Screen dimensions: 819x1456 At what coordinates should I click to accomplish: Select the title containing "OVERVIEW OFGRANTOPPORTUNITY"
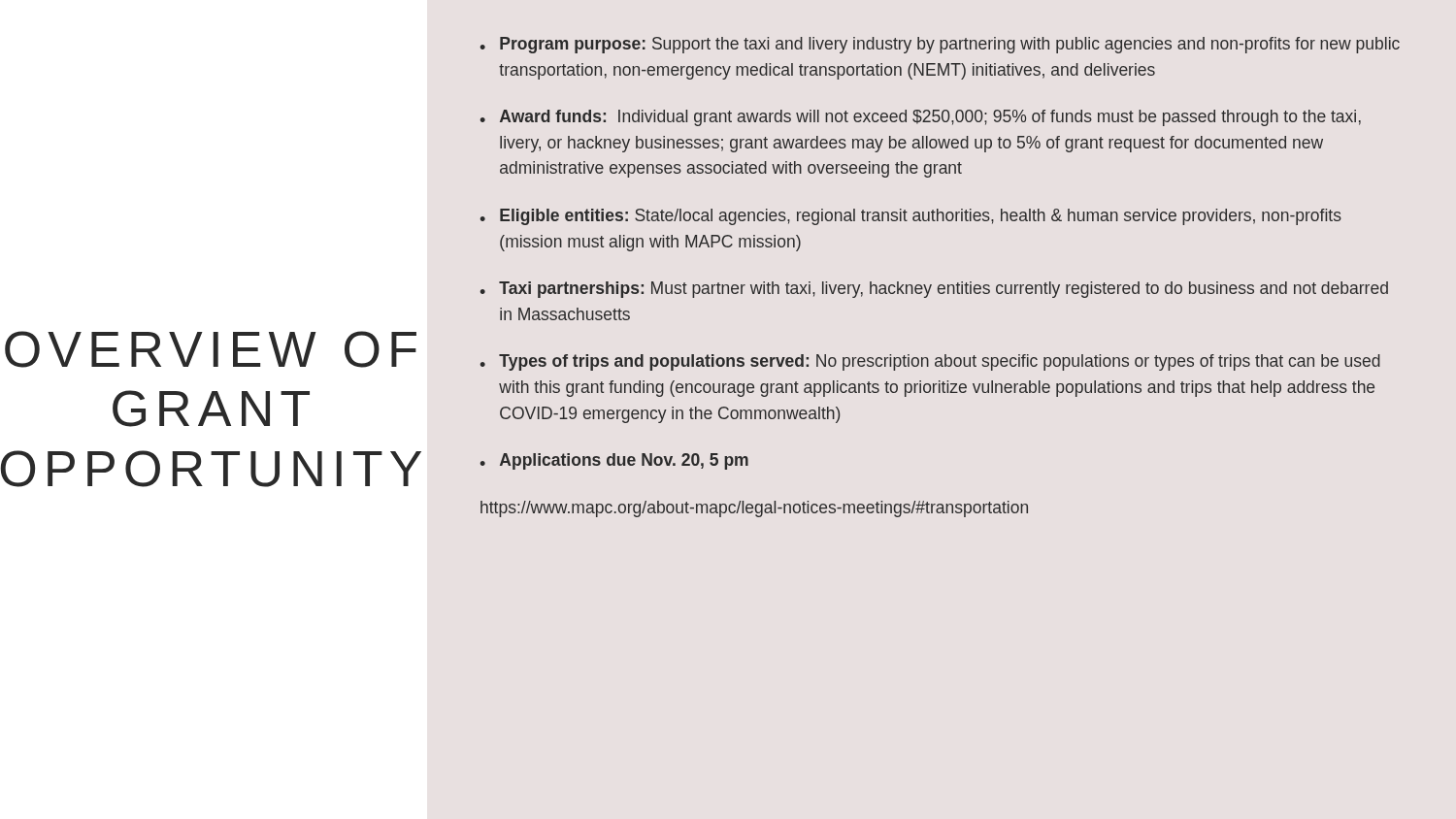click(214, 409)
